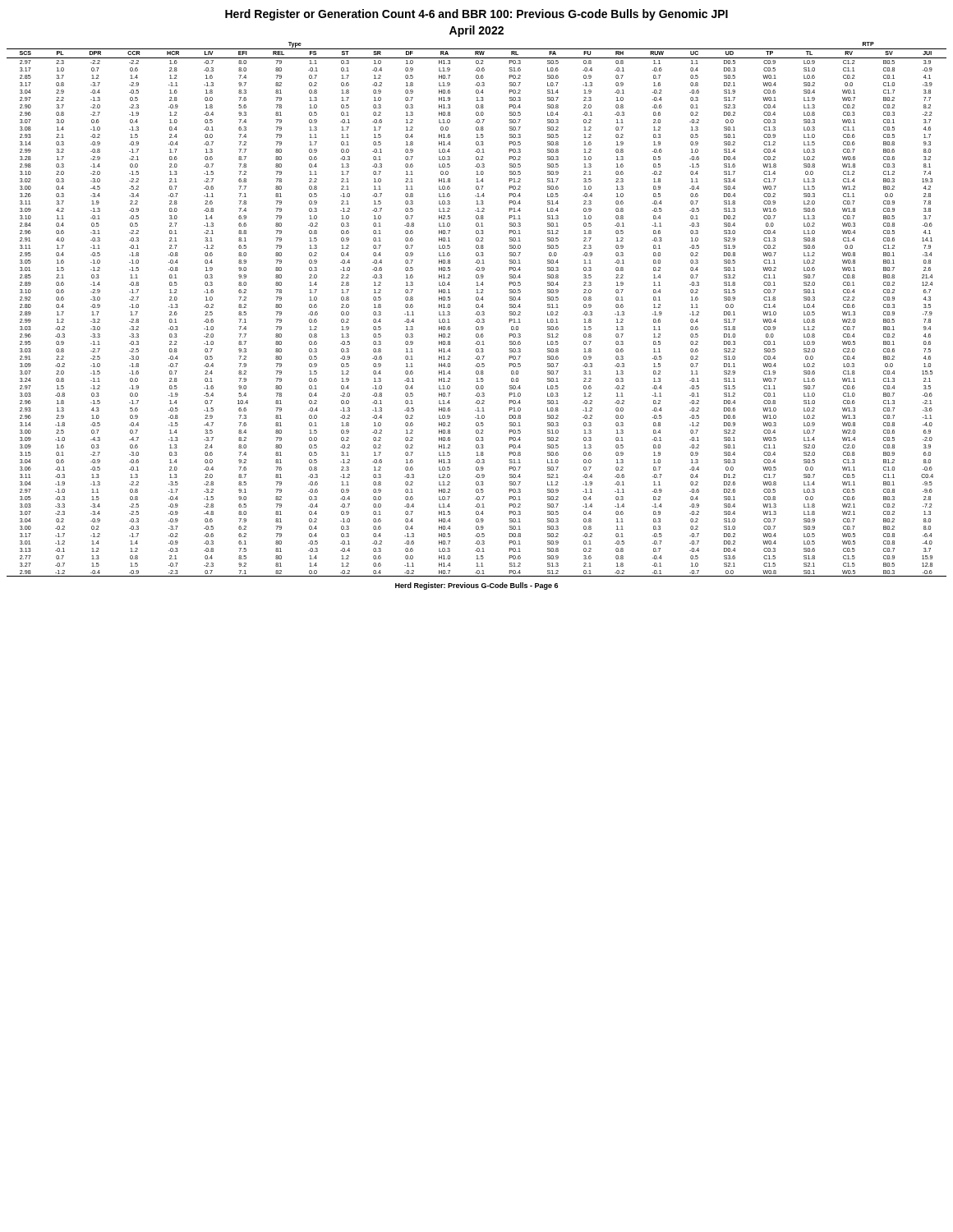953x1232 pixels.
Task: Select the passage starting "Herd Register or Generation Count 4-6 and BBR"
Action: [476, 22]
